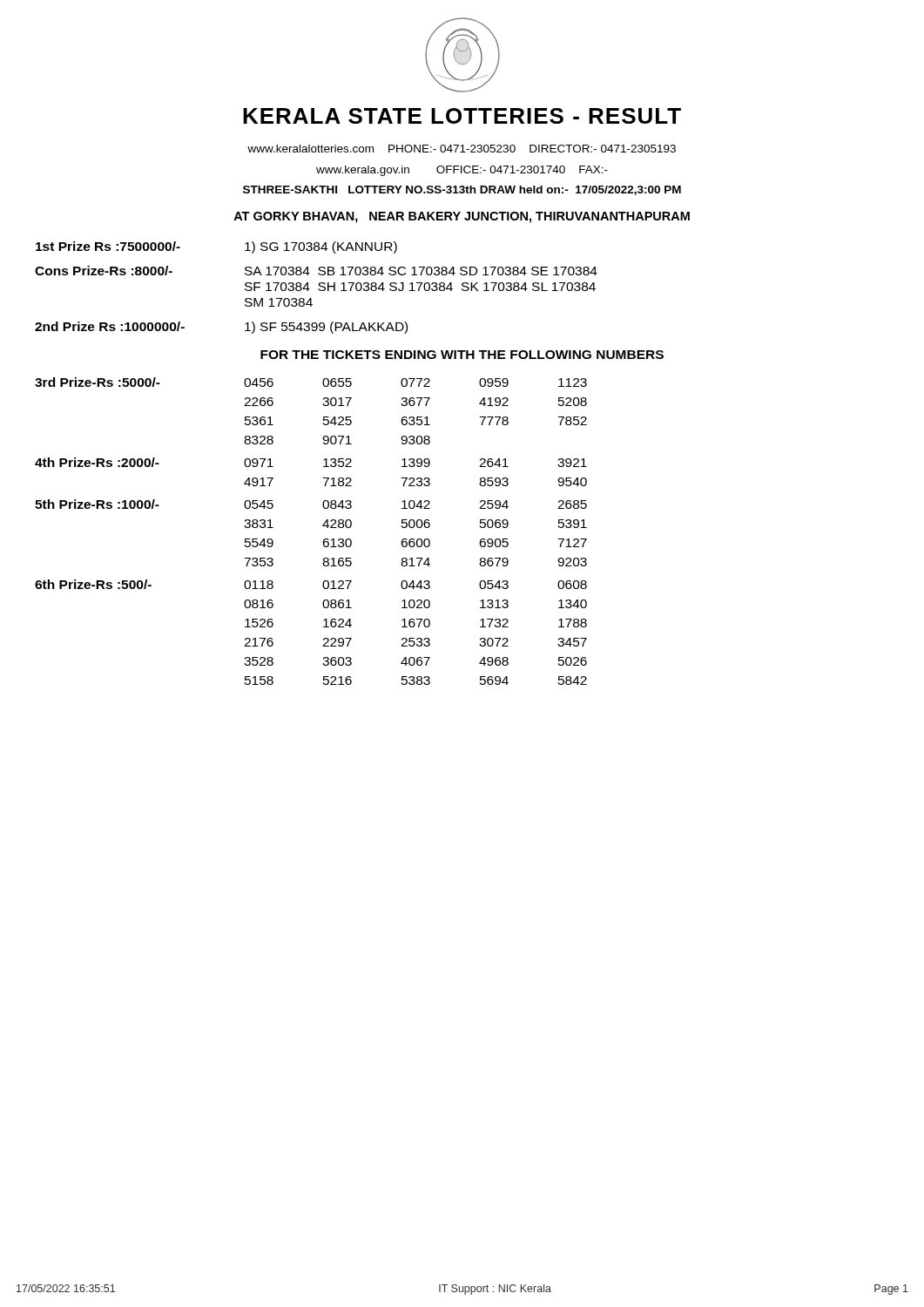The width and height of the screenshot is (924, 1307).
Task: Select the text block that says "1st Prize Rs :7500000/- 1) SG 170384"
Action: [x=108, y=247]
